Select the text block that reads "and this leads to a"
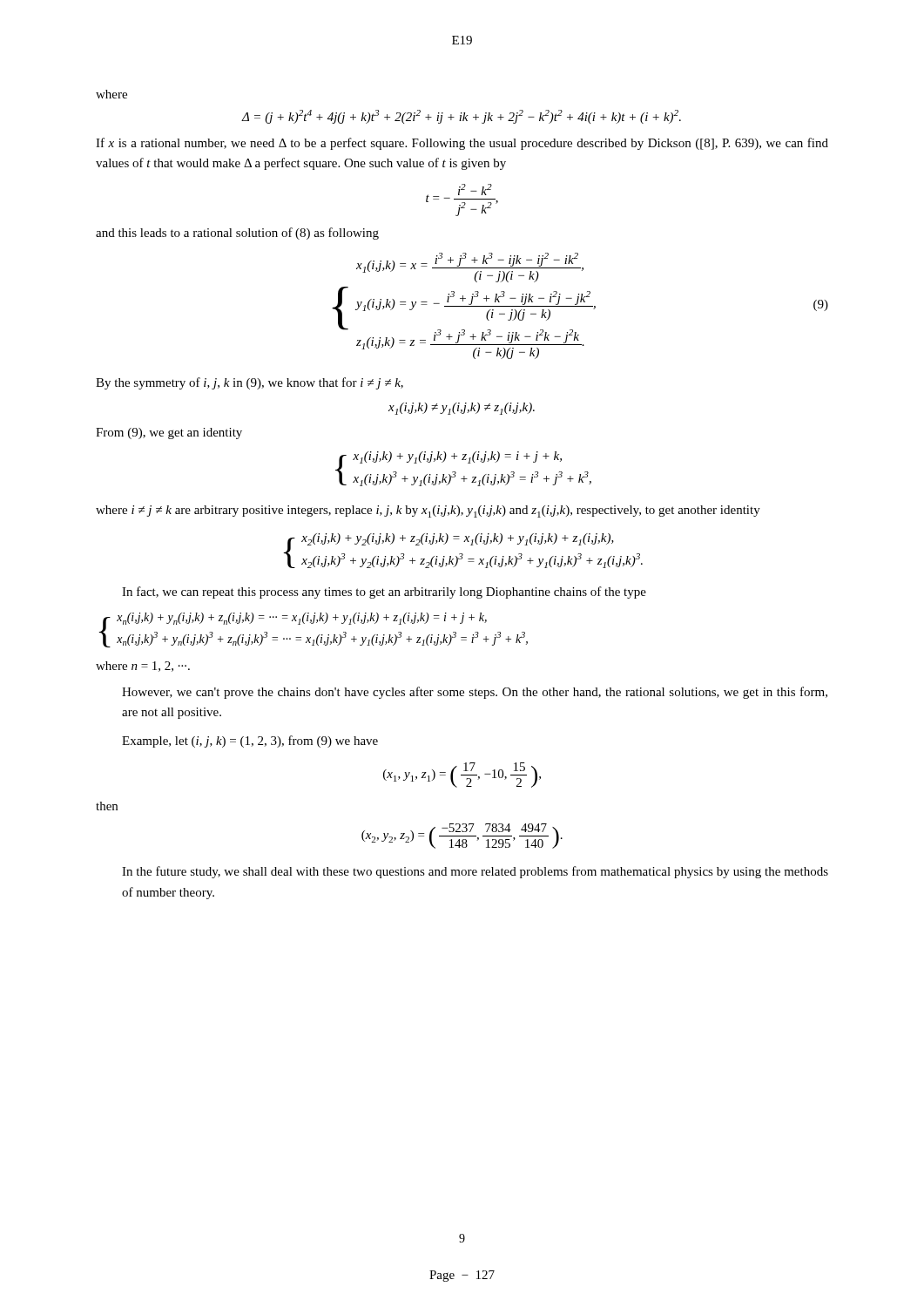The width and height of the screenshot is (924, 1307). point(237,232)
